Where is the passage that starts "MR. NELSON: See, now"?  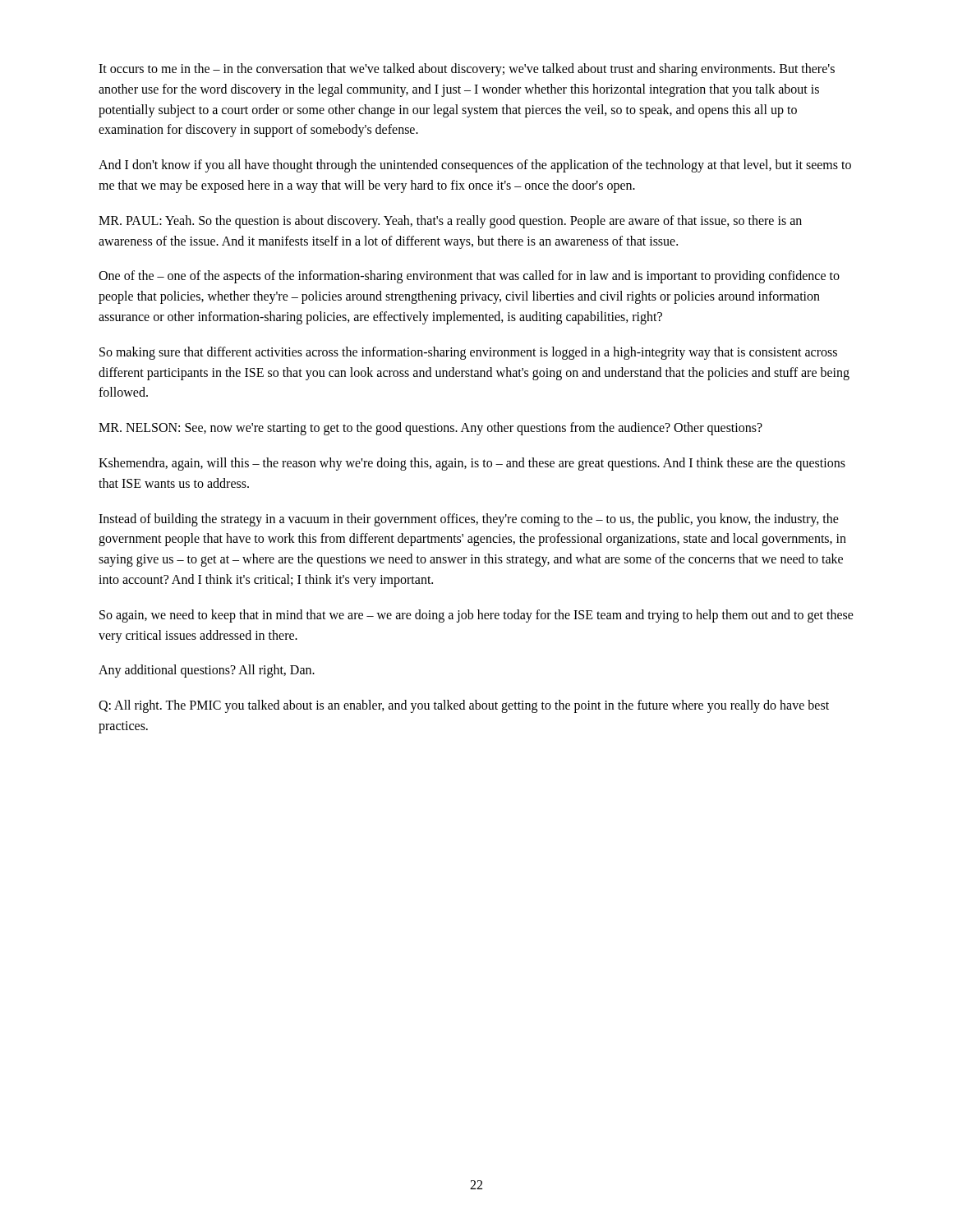point(431,428)
